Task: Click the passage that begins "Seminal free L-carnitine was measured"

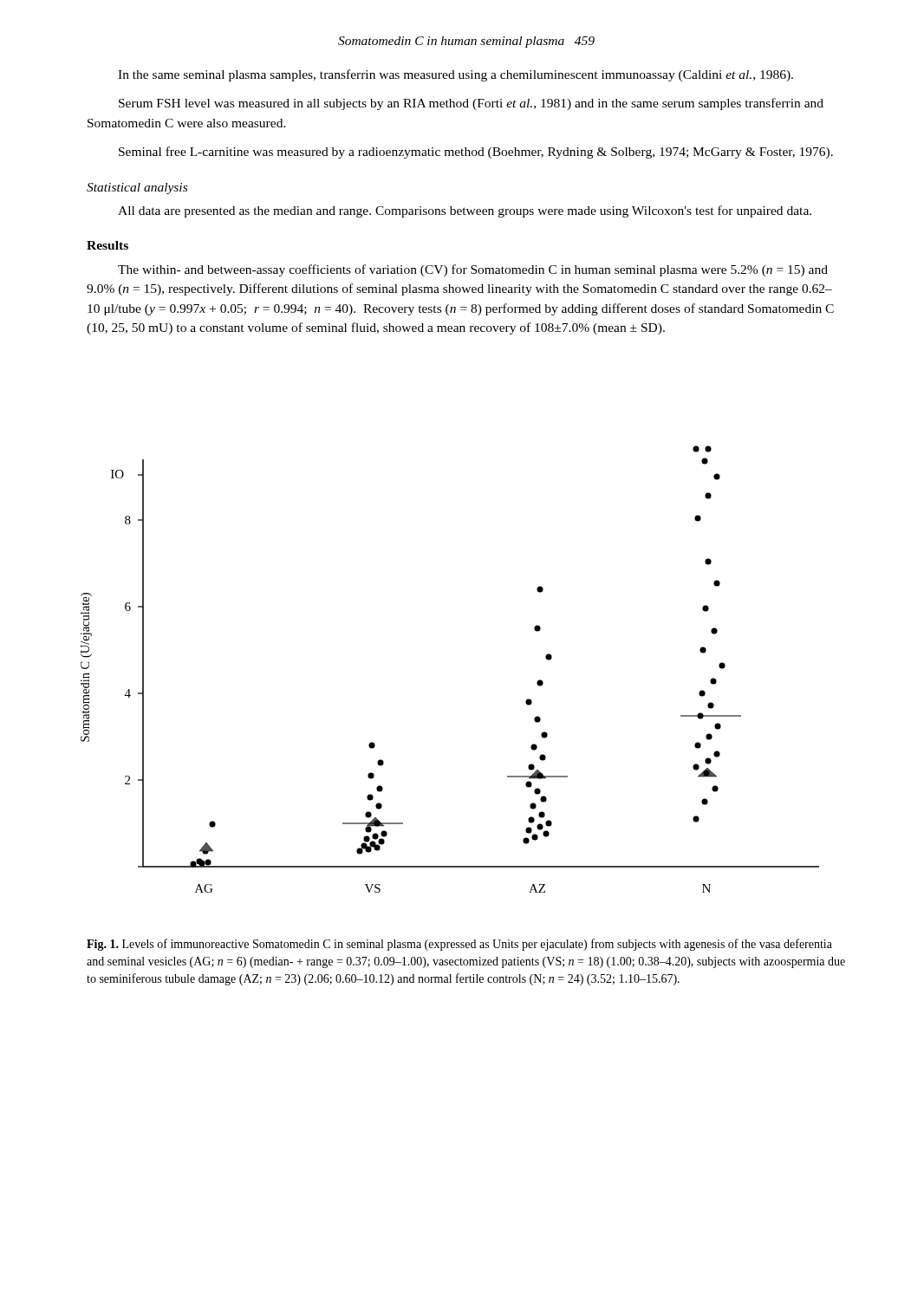Action: point(466,152)
